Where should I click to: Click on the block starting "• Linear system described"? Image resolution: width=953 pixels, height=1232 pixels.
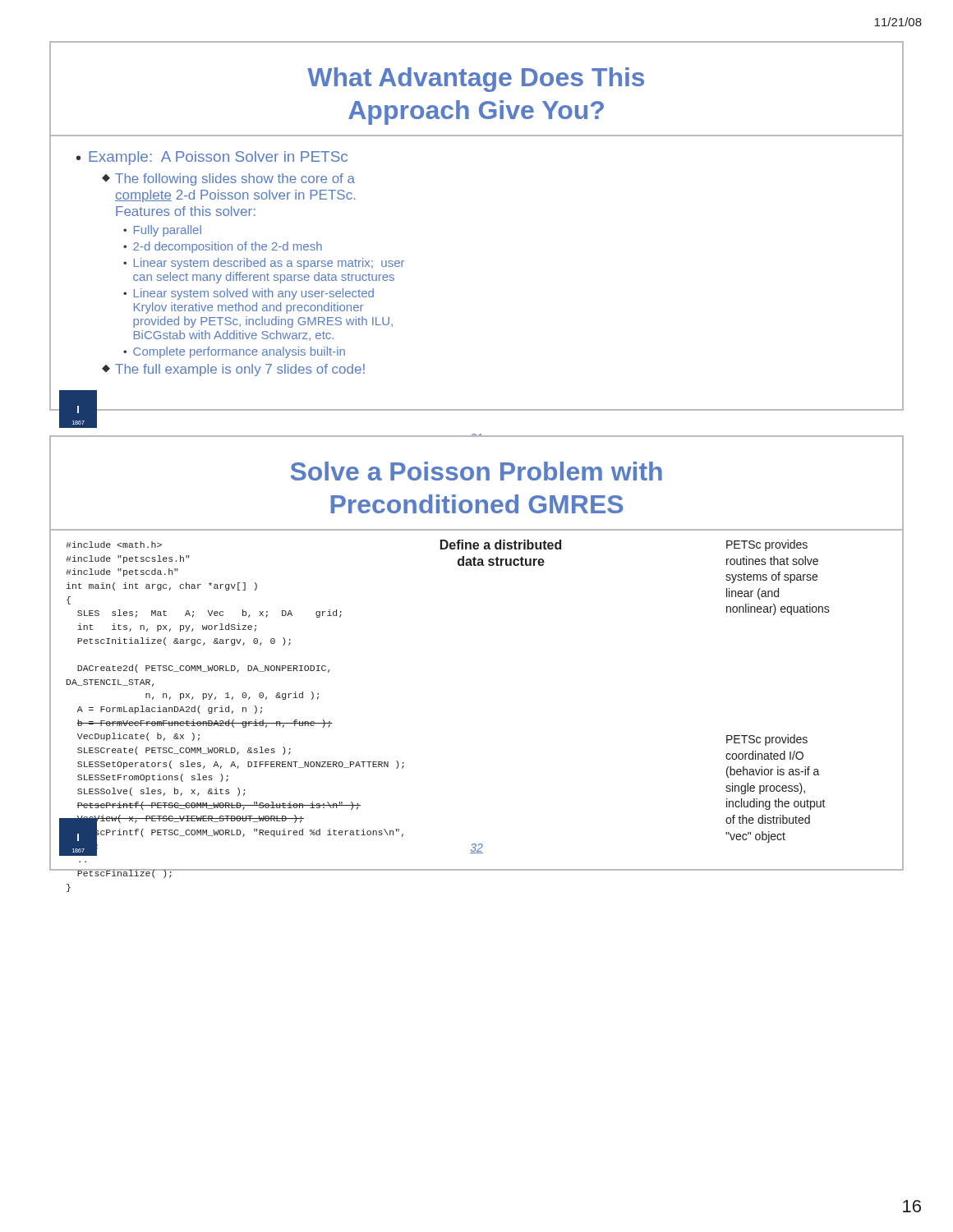point(264,269)
